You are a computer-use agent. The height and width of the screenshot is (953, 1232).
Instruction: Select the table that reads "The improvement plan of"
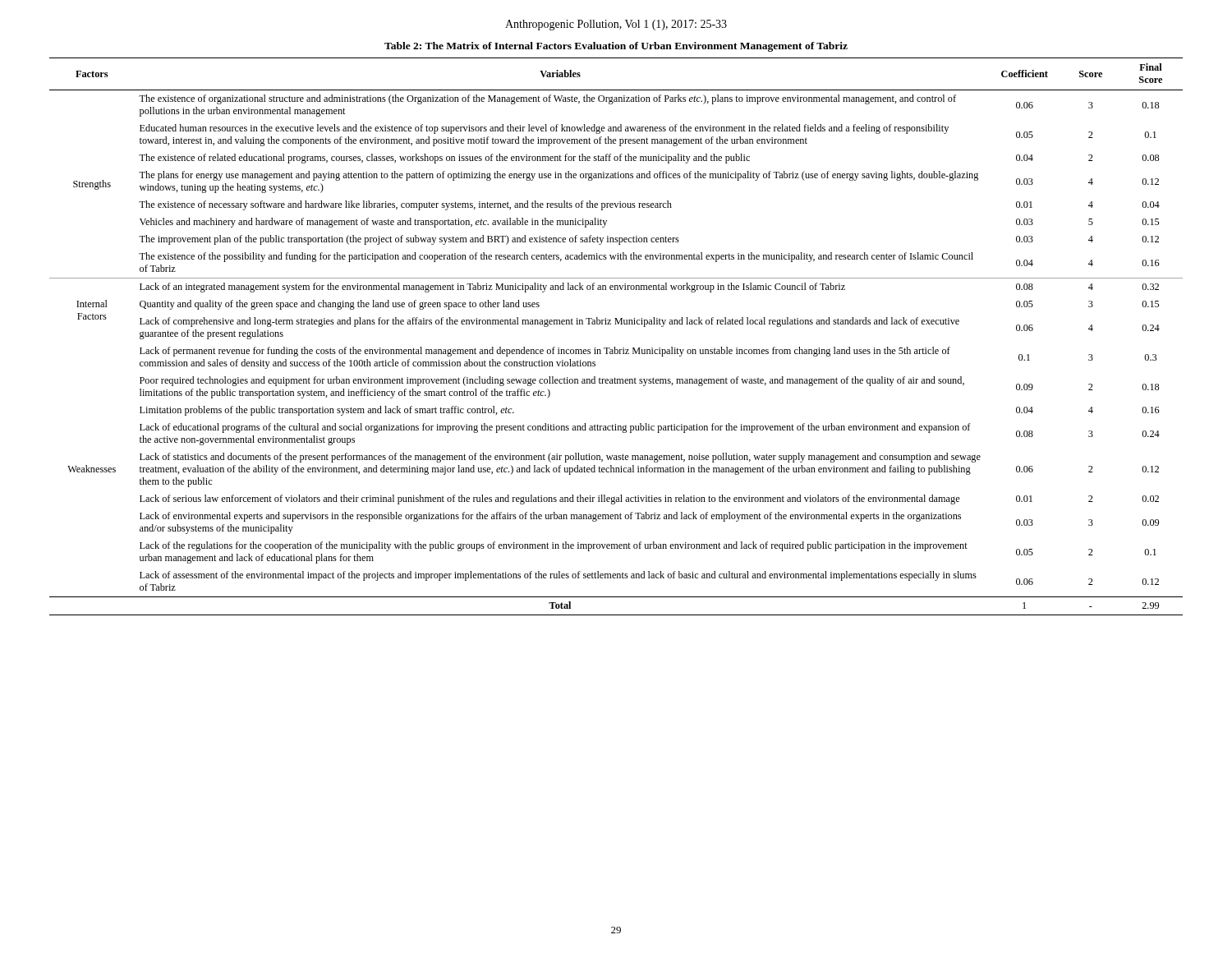pyautogui.click(x=616, y=336)
